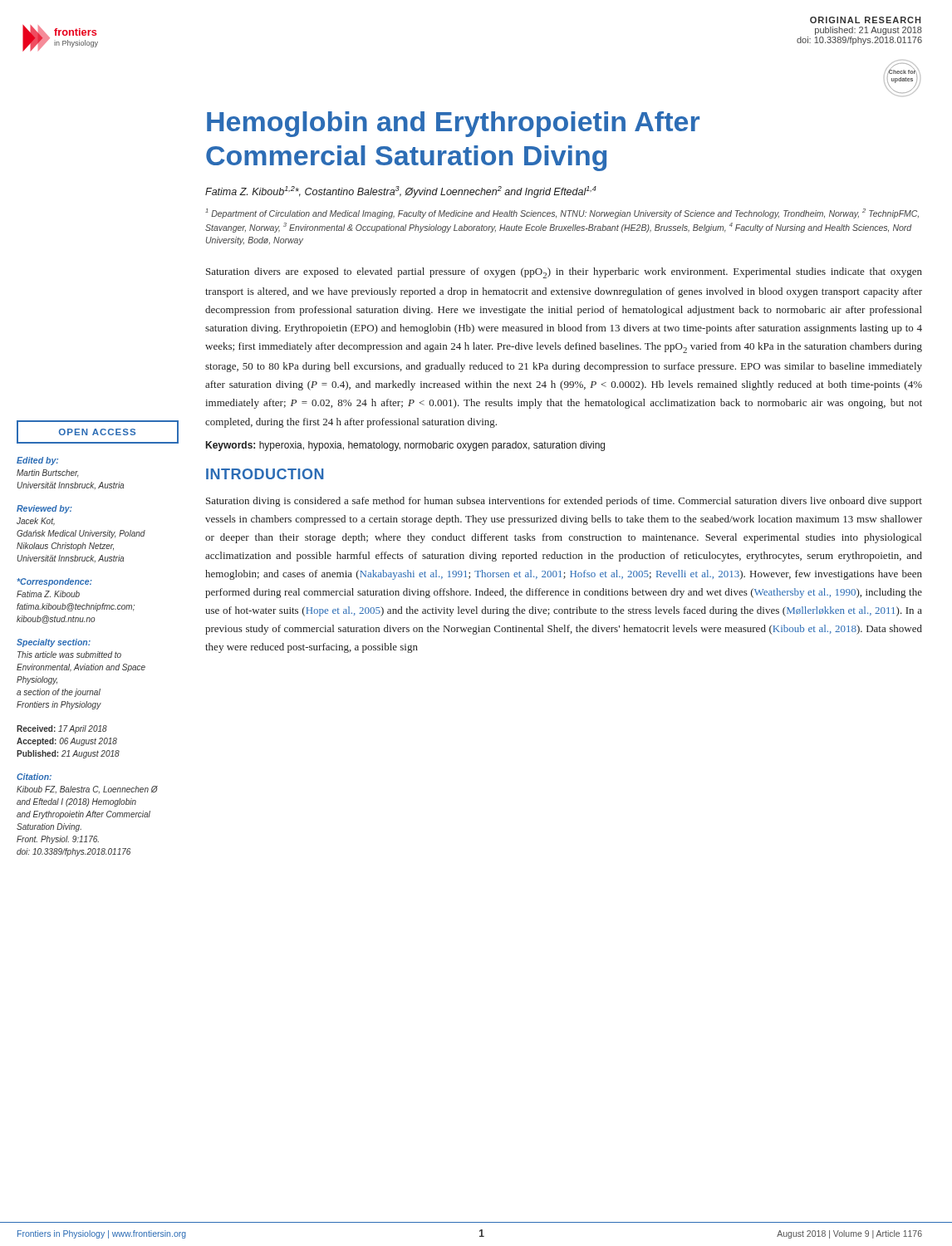Click on the text block with the text "Fatima Z. Kiboub1,2*, Costantino"

point(401,191)
